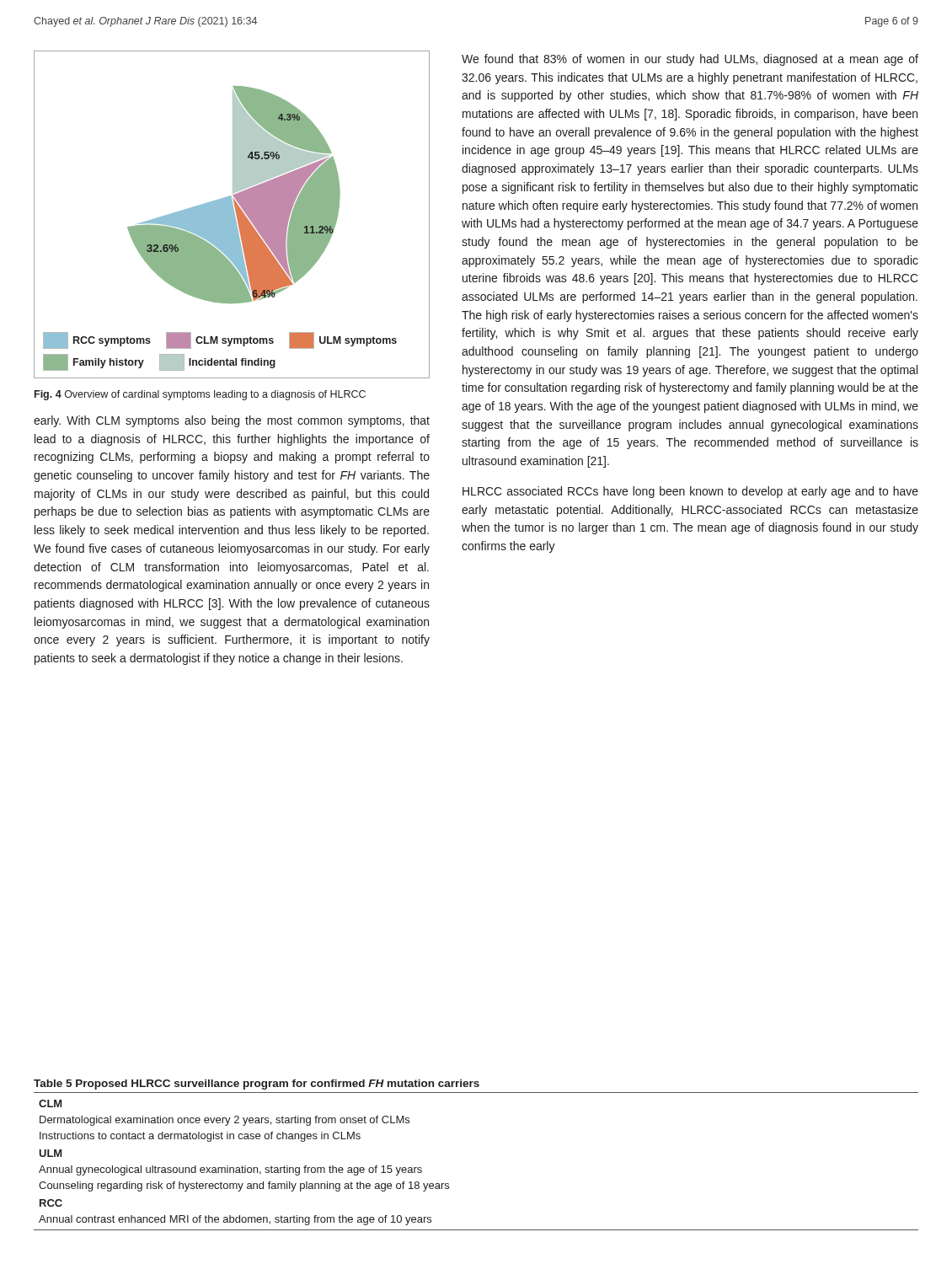Select the region starting "HLRCC associated RCCs"

690,518
